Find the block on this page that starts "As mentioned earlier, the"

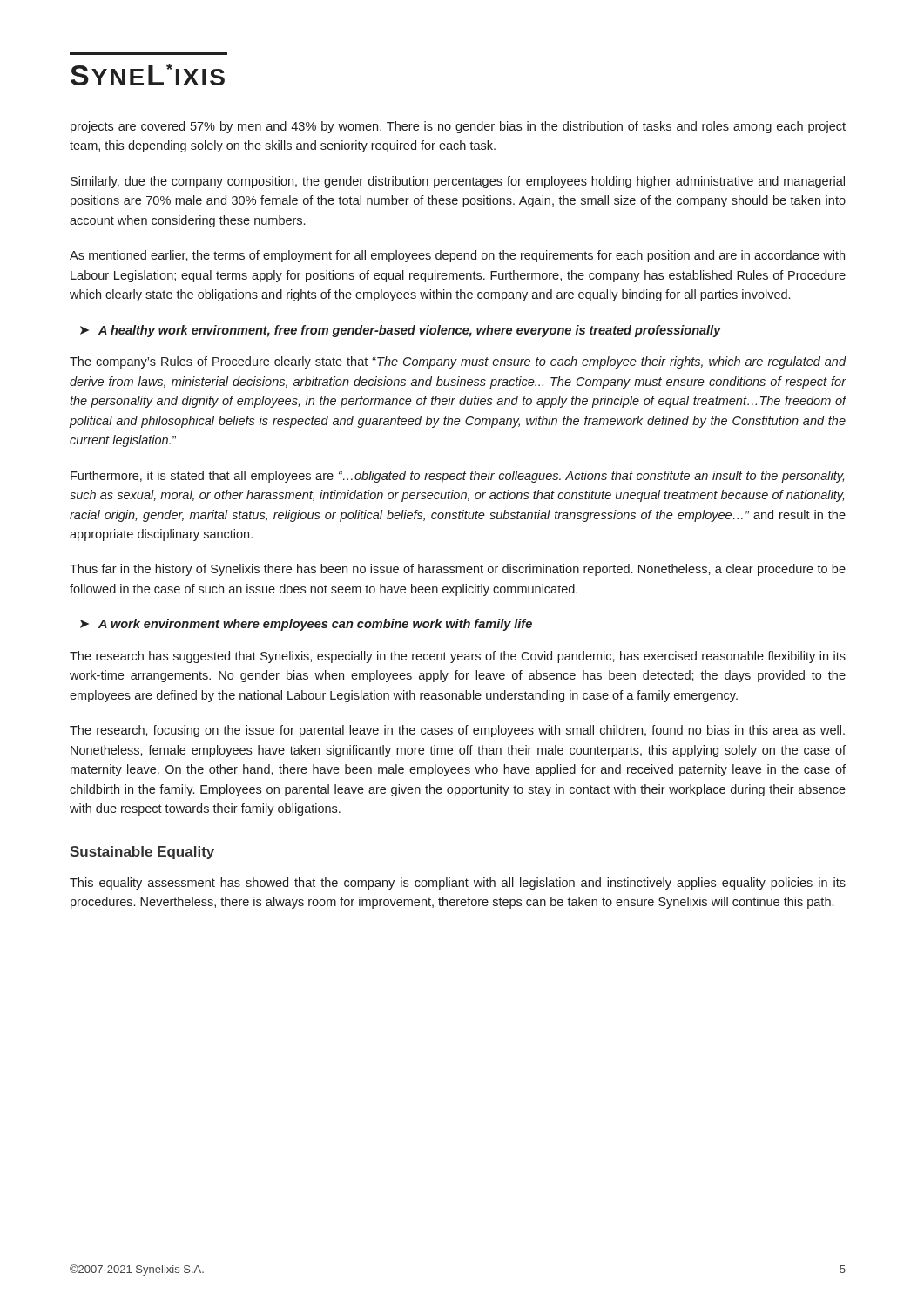pos(458,275)
